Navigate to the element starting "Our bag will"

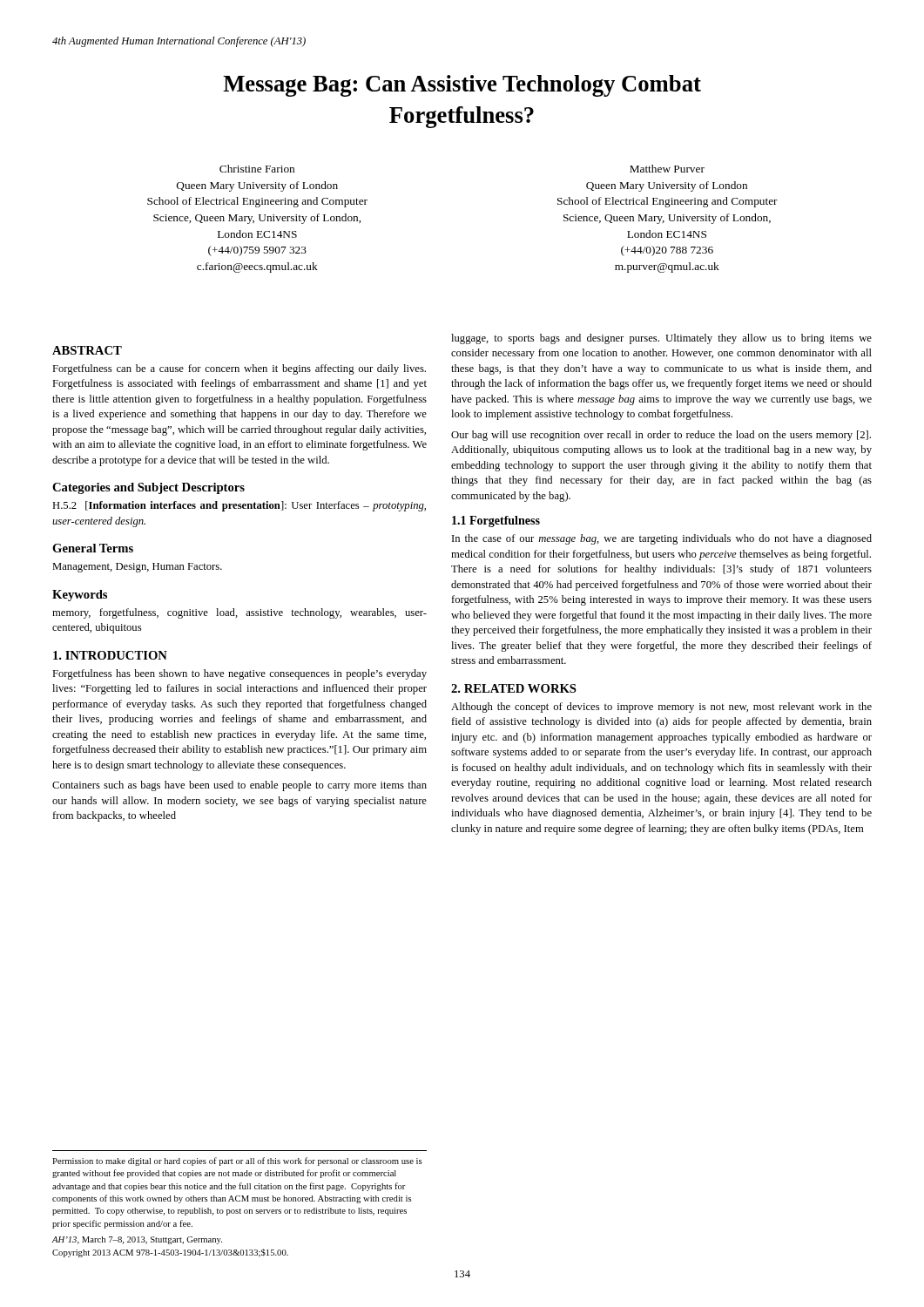(x=661, y=466)
